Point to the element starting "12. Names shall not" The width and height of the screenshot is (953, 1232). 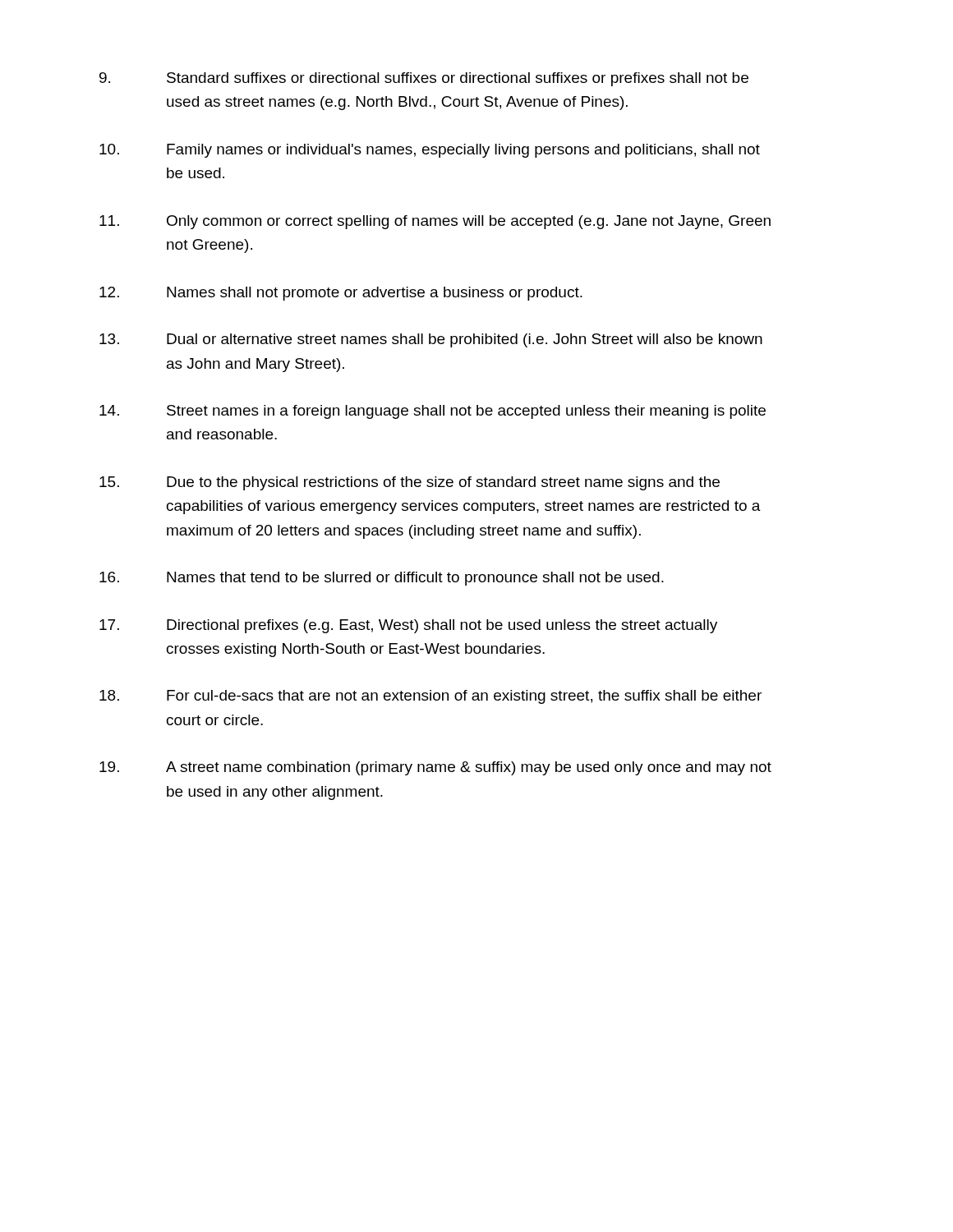(x=341, y=292)
